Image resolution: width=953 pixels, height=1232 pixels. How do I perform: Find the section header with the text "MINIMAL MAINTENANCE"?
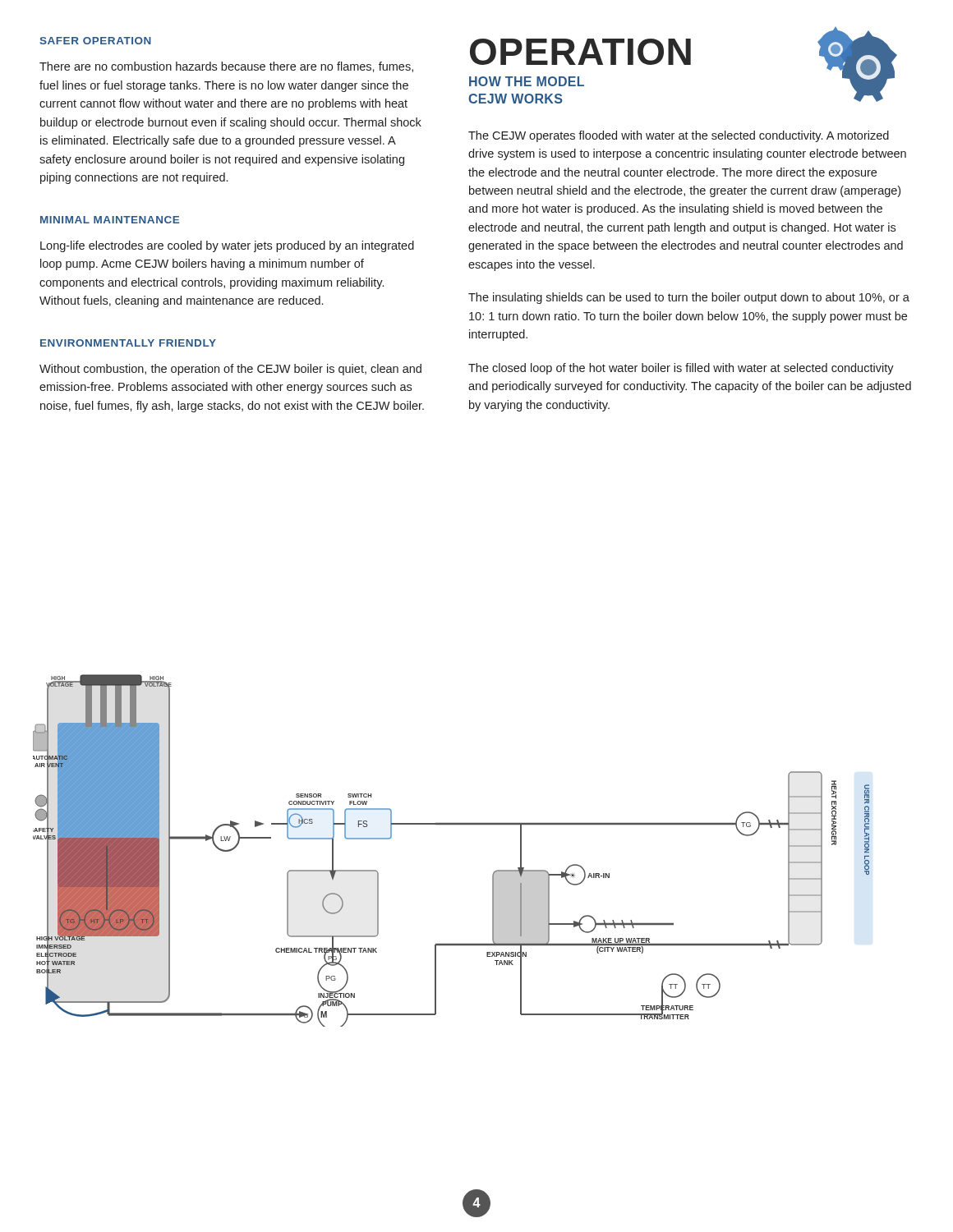(x=110, y=219)
